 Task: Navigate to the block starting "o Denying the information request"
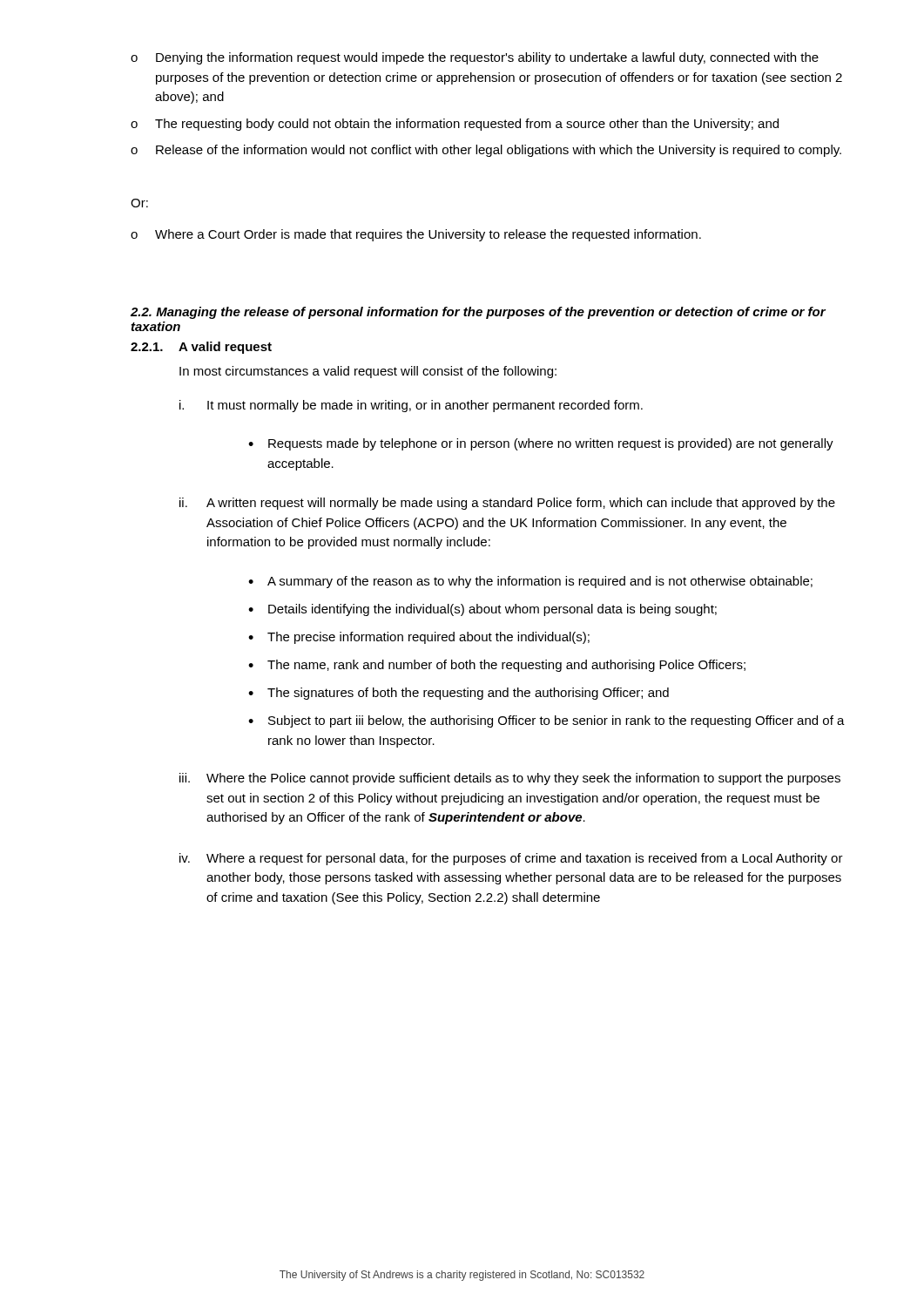pyautogui.click(x=492, y=77)
